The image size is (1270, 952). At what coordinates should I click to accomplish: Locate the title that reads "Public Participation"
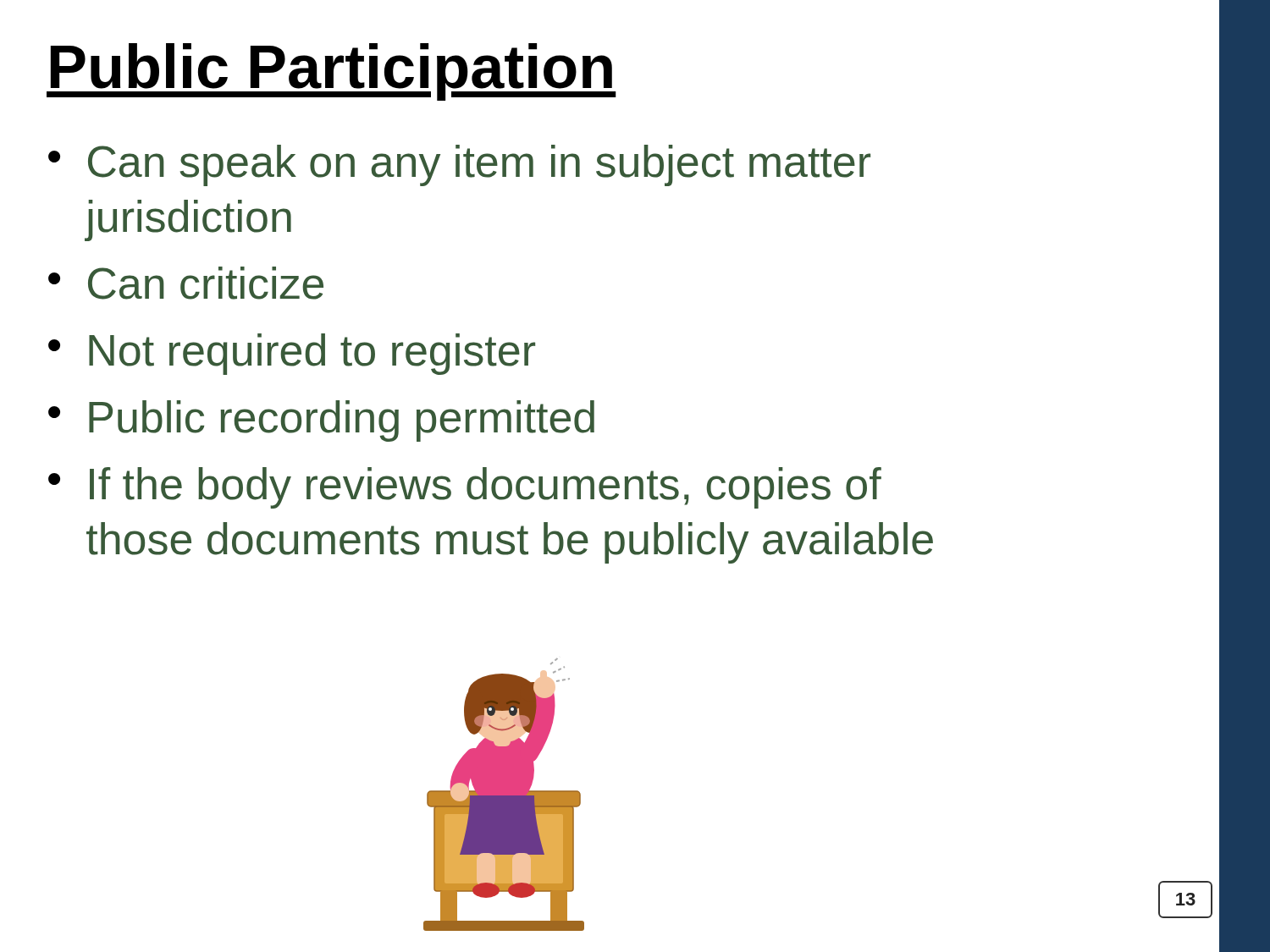click(x=331, y=67)
